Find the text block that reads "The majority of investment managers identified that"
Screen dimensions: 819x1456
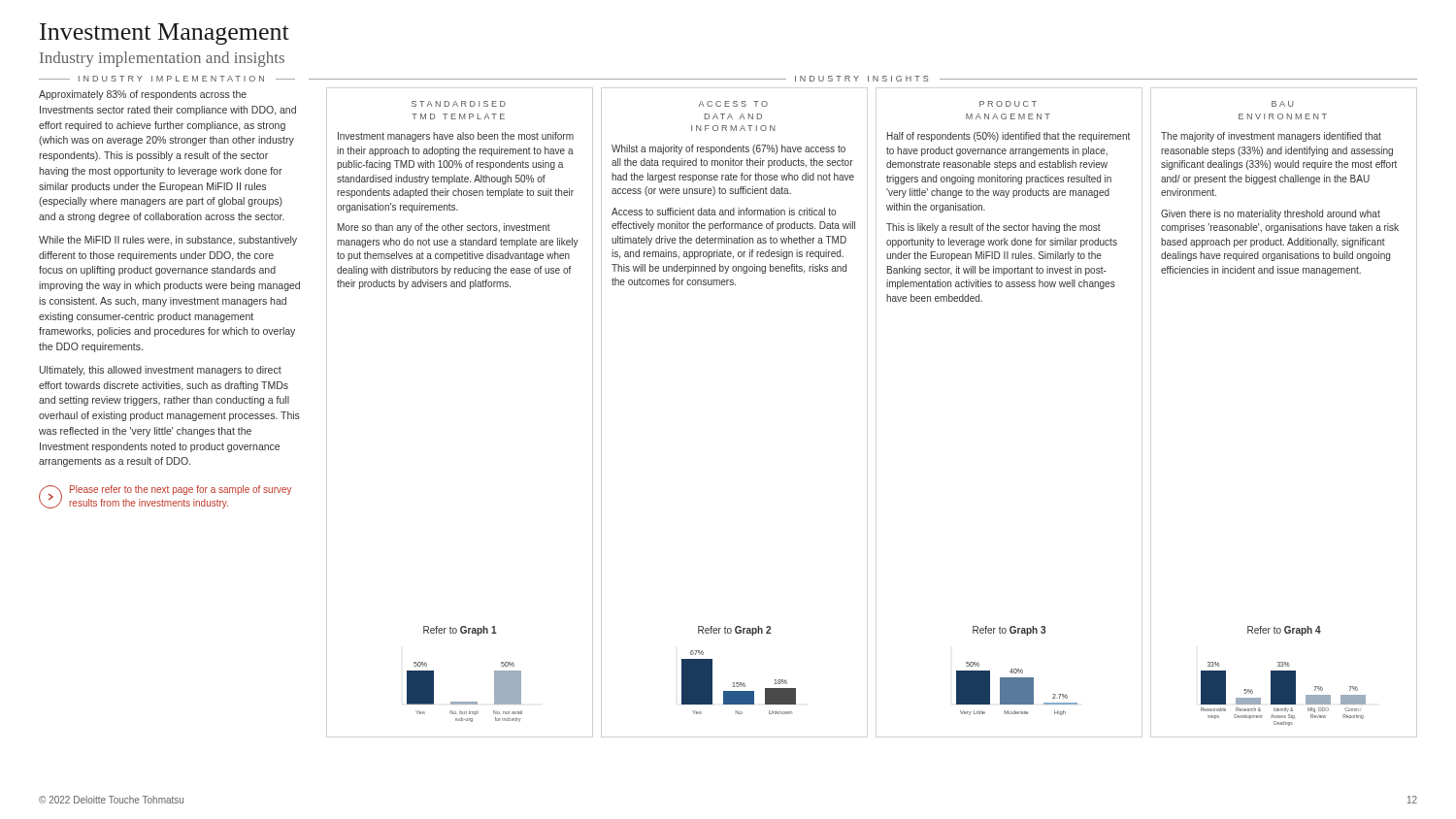coord(1284,204)
